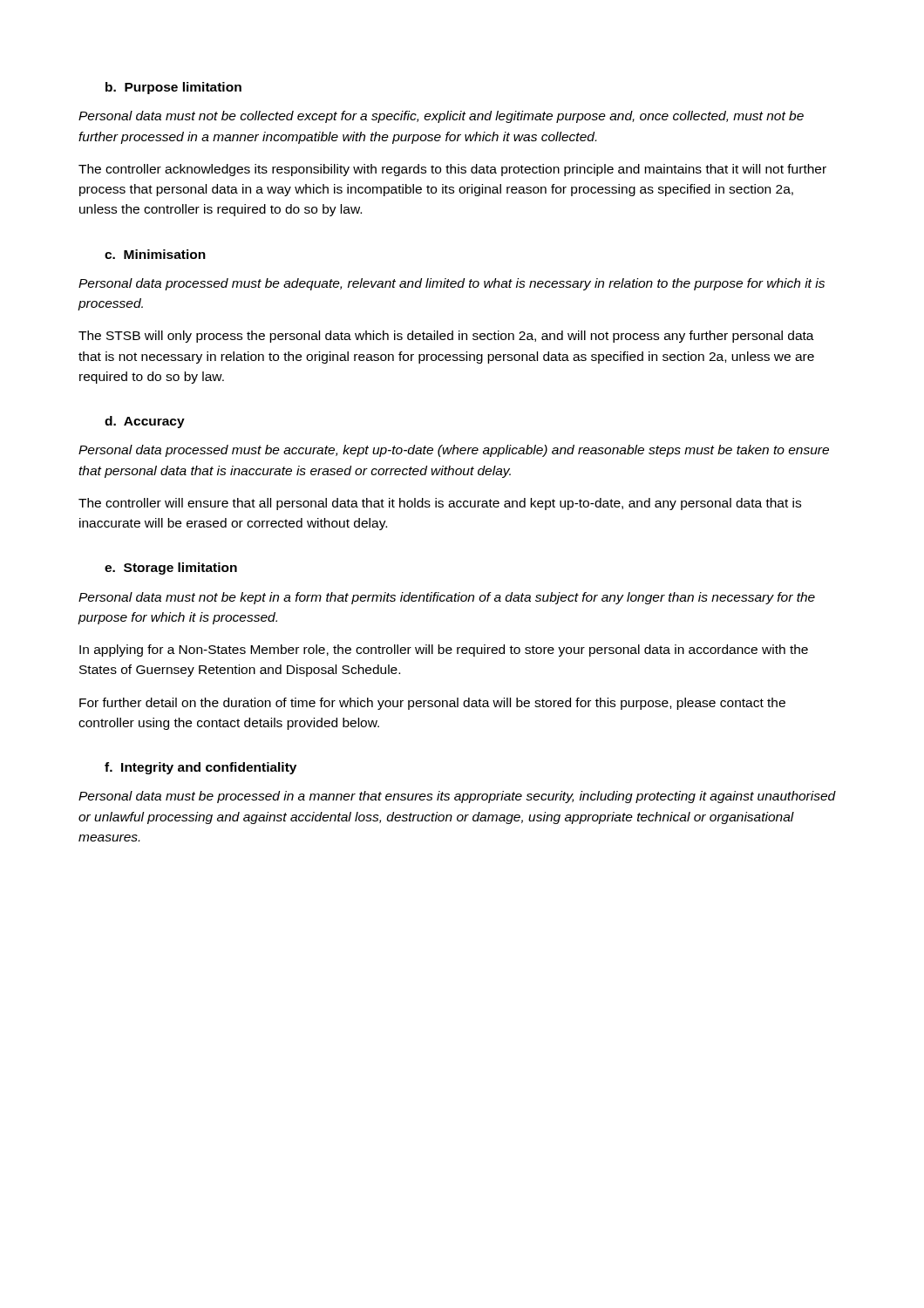Locate the section header containing "d. Accuracy"
The height and width of the screenshot is (1308, 924).
pos(145,421)
